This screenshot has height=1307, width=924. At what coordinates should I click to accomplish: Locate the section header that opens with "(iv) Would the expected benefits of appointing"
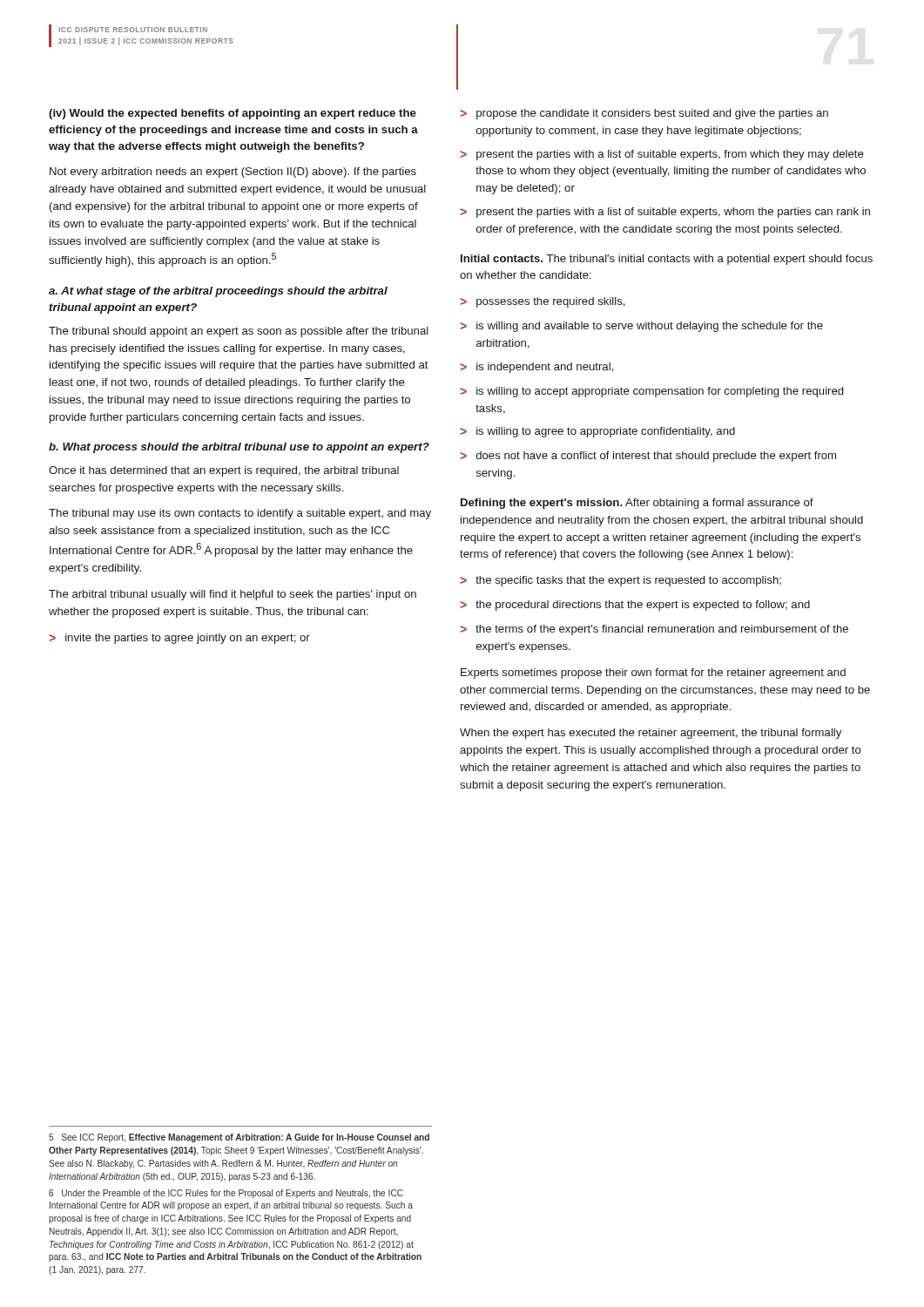click(x=233, y=130)
